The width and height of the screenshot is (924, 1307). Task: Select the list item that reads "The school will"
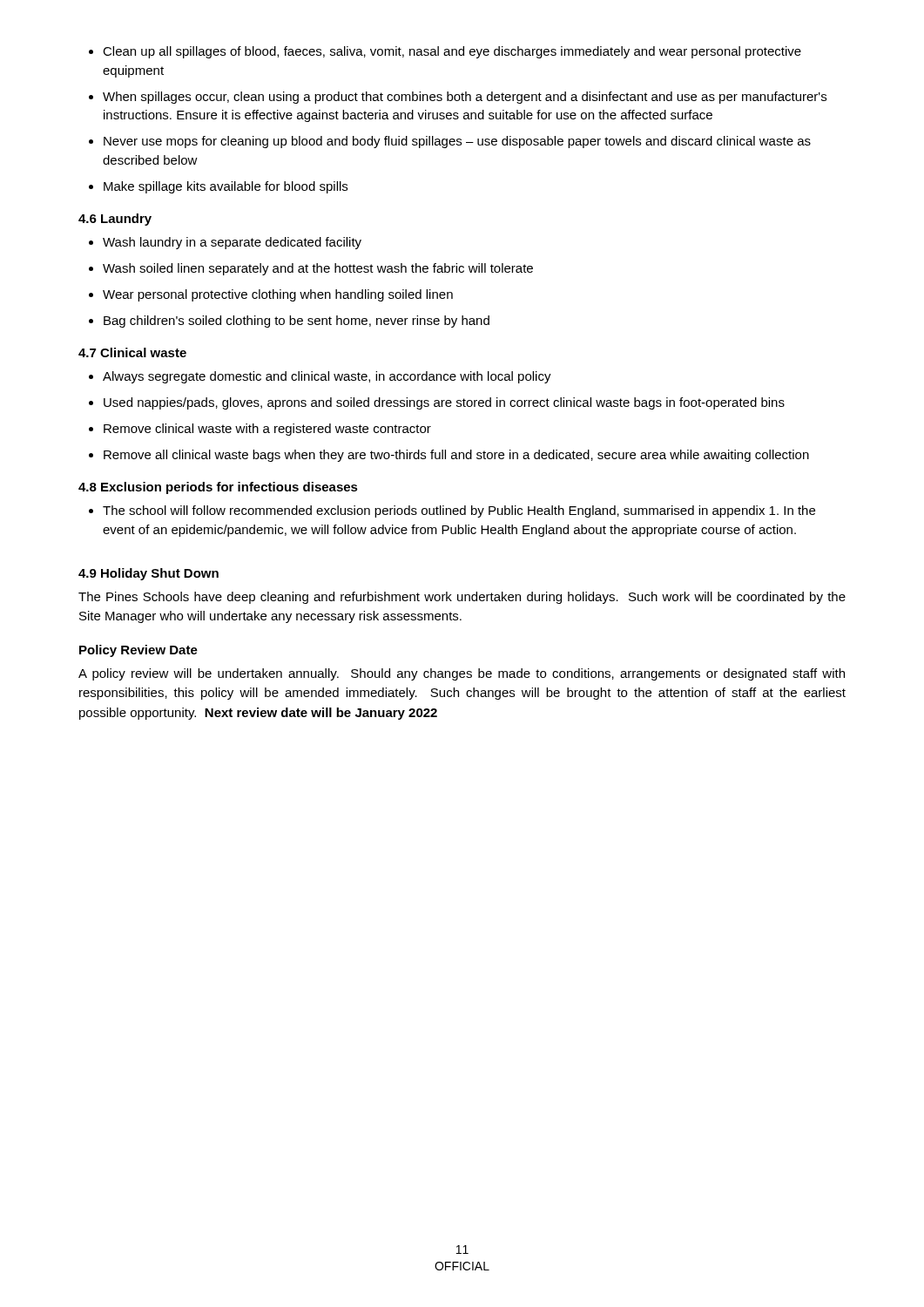[x=459, y=520]
